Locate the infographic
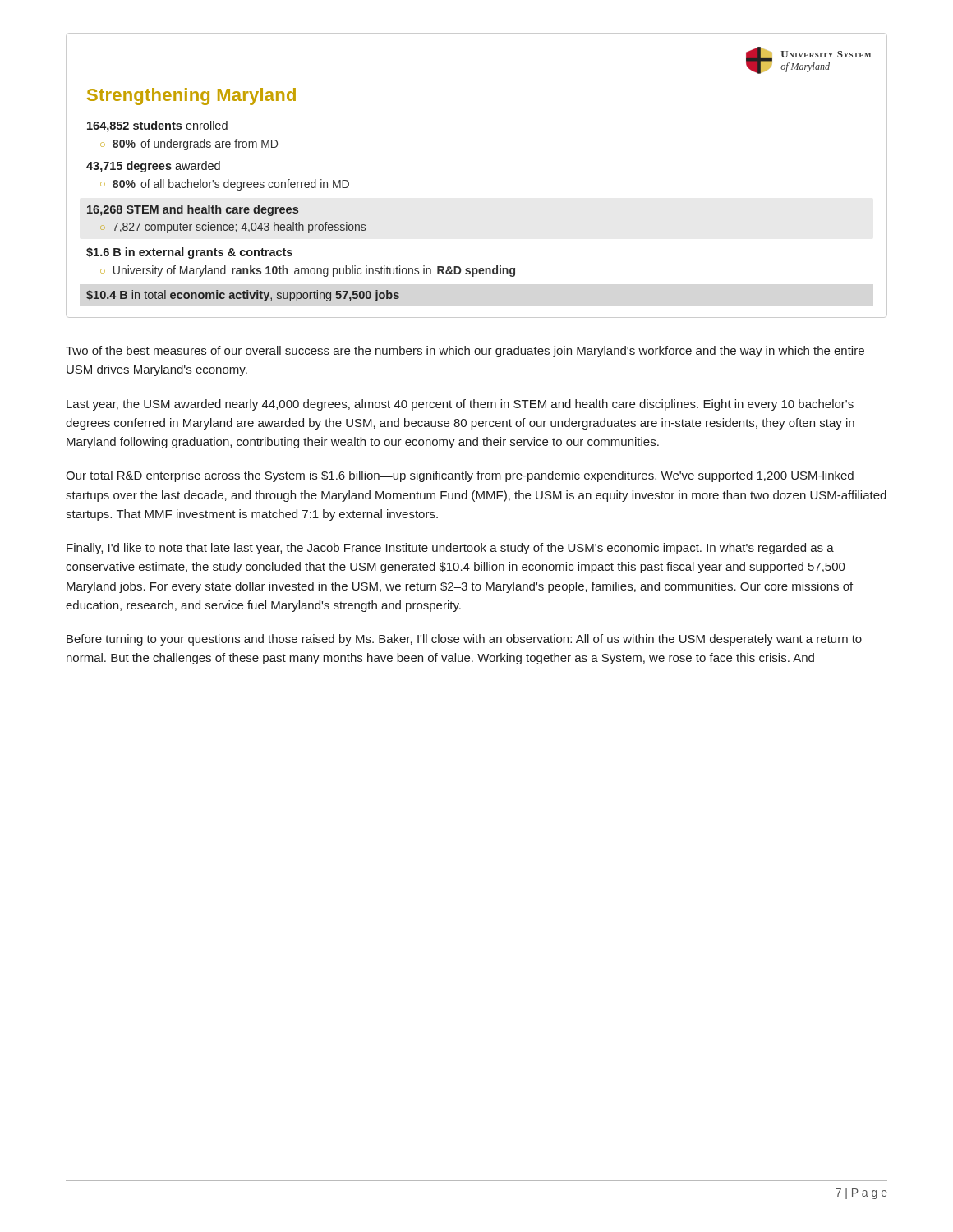Viewport: 953px width, 1232px height. tap(476, 175)
